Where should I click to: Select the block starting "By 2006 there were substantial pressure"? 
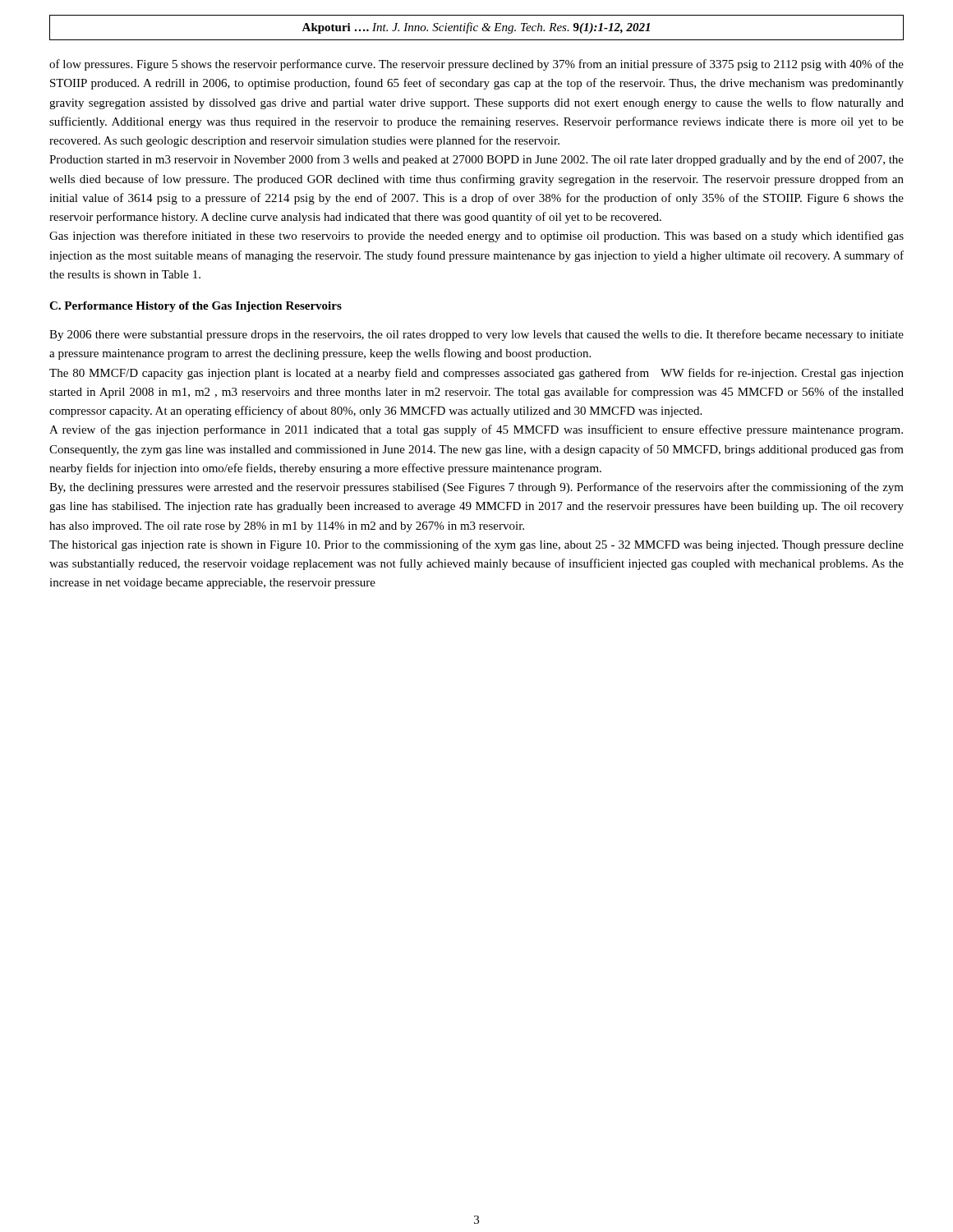(x=476, y=344)
